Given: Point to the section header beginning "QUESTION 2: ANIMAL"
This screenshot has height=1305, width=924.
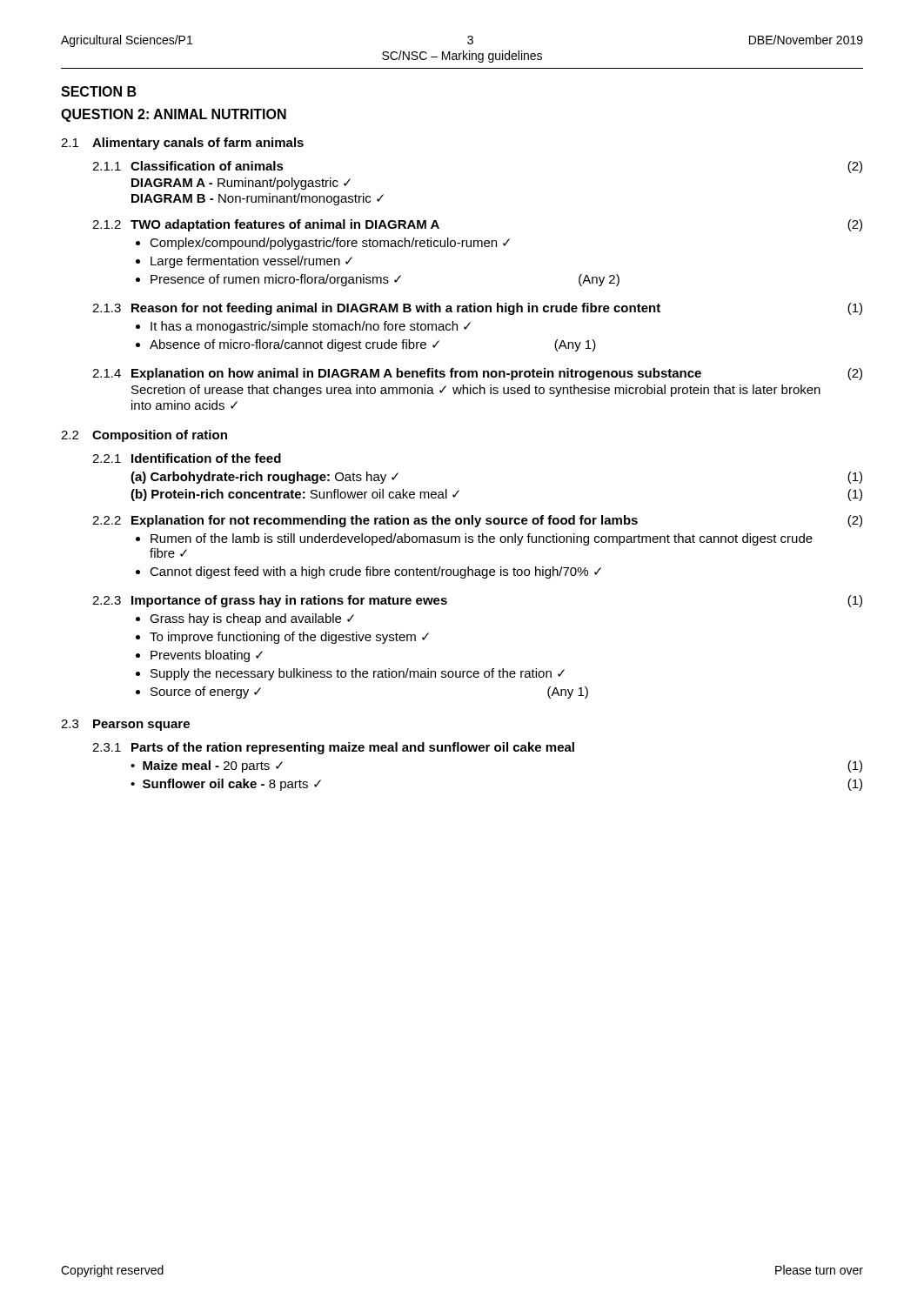Looking at the screenshot, I should [174, 114].
